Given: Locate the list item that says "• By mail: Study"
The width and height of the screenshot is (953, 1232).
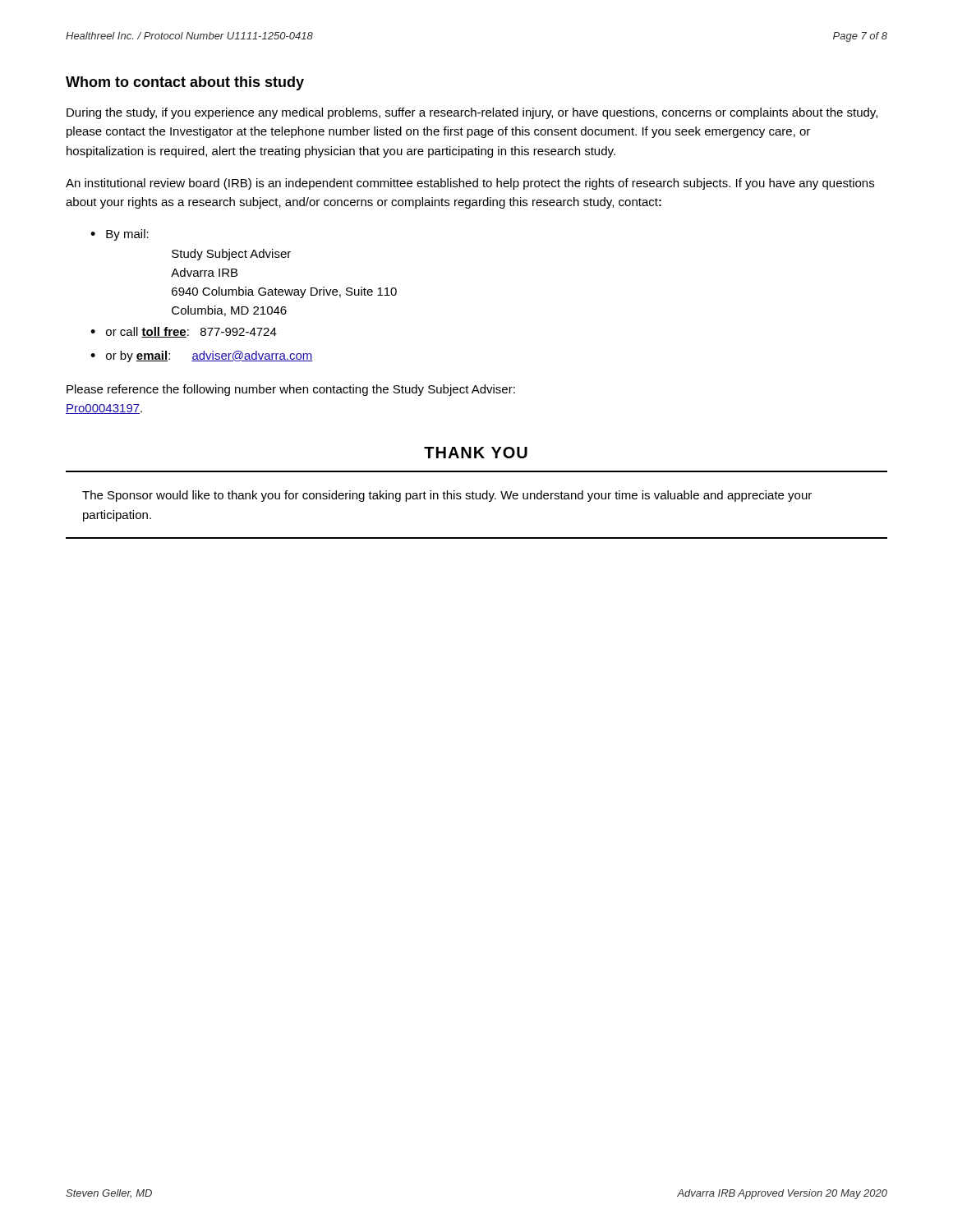Looking at the screenshot, I should [x=244, y=272].
